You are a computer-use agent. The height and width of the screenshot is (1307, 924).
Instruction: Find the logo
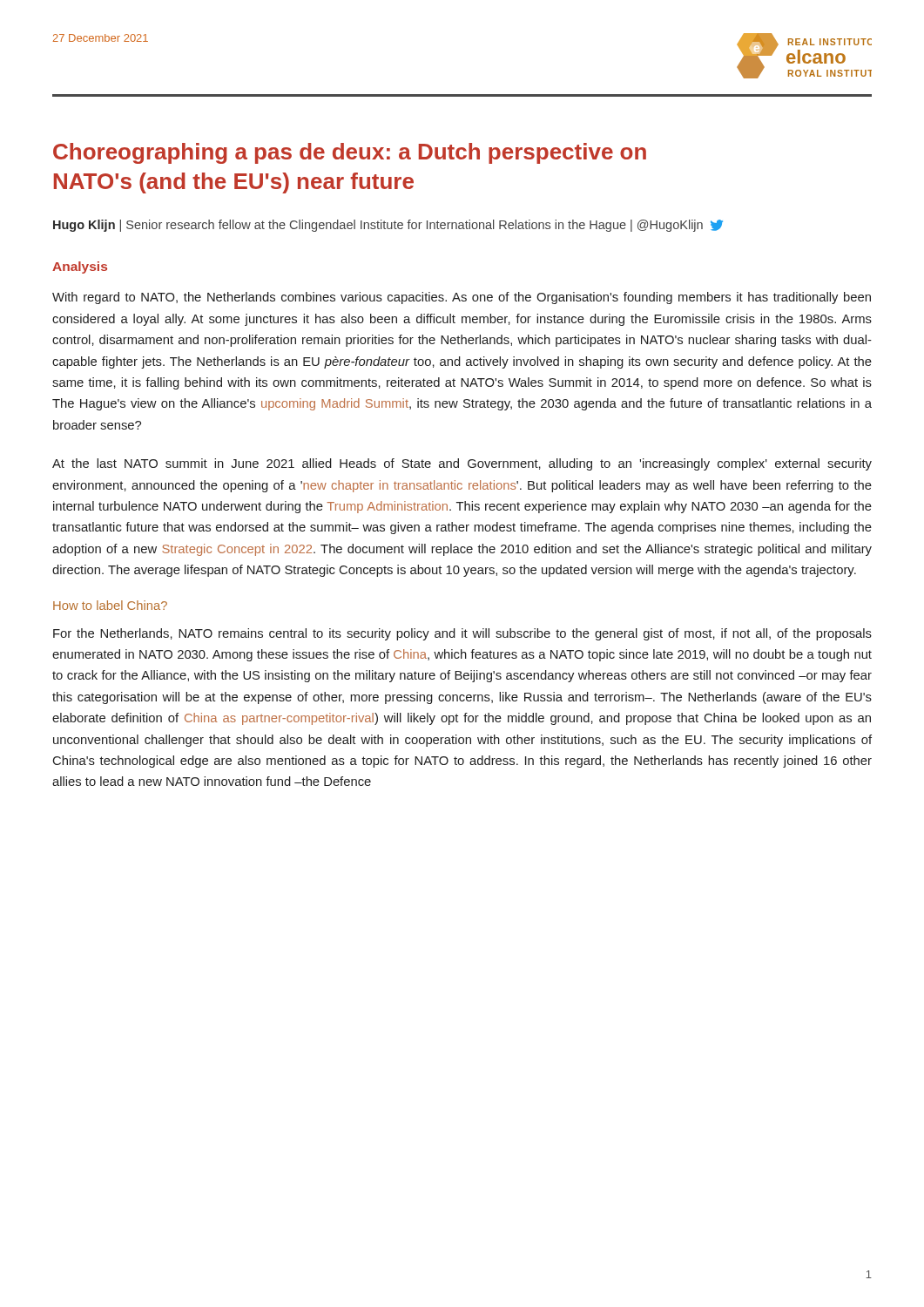coord(796,58)
